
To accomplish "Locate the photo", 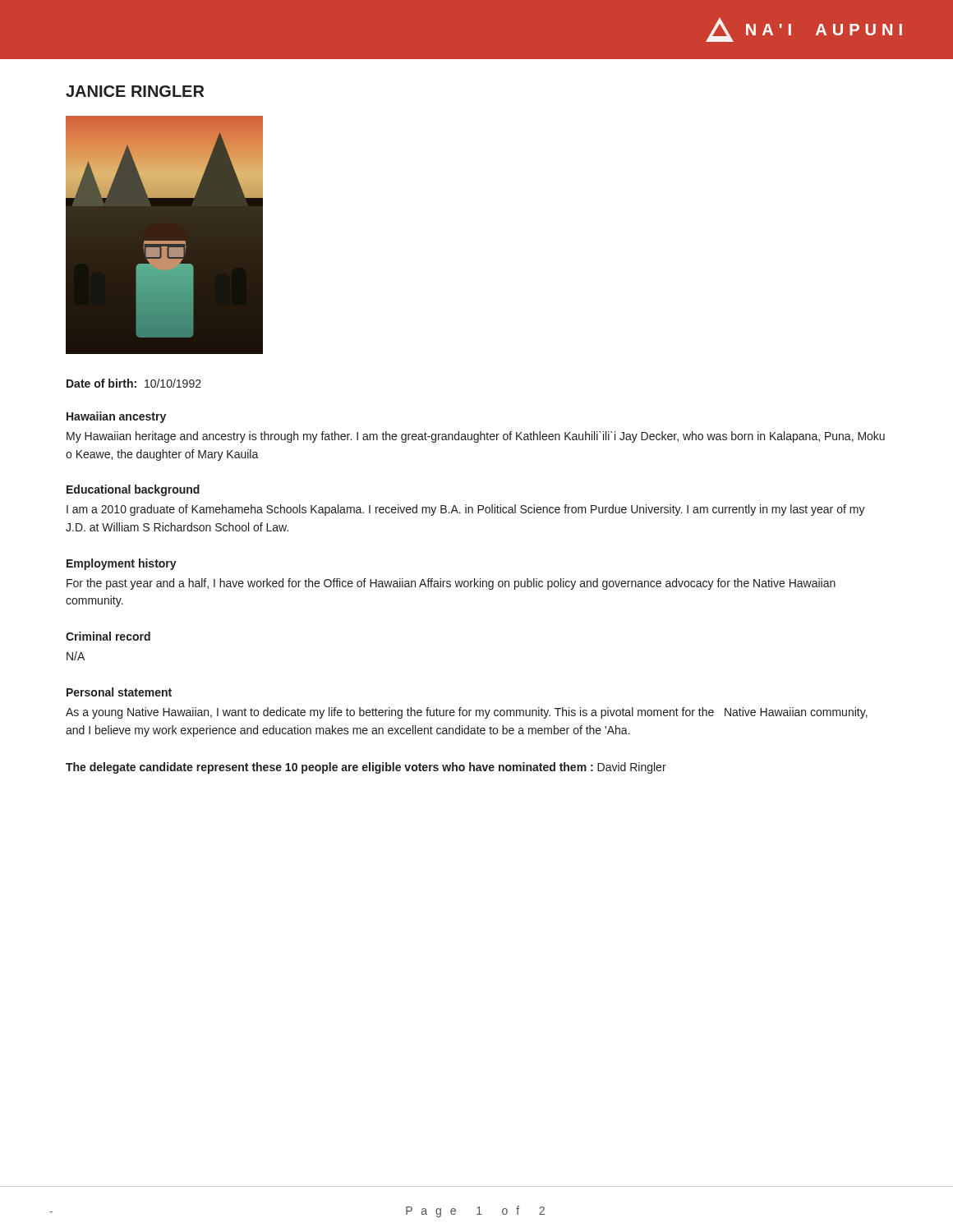I will point(164,235).
